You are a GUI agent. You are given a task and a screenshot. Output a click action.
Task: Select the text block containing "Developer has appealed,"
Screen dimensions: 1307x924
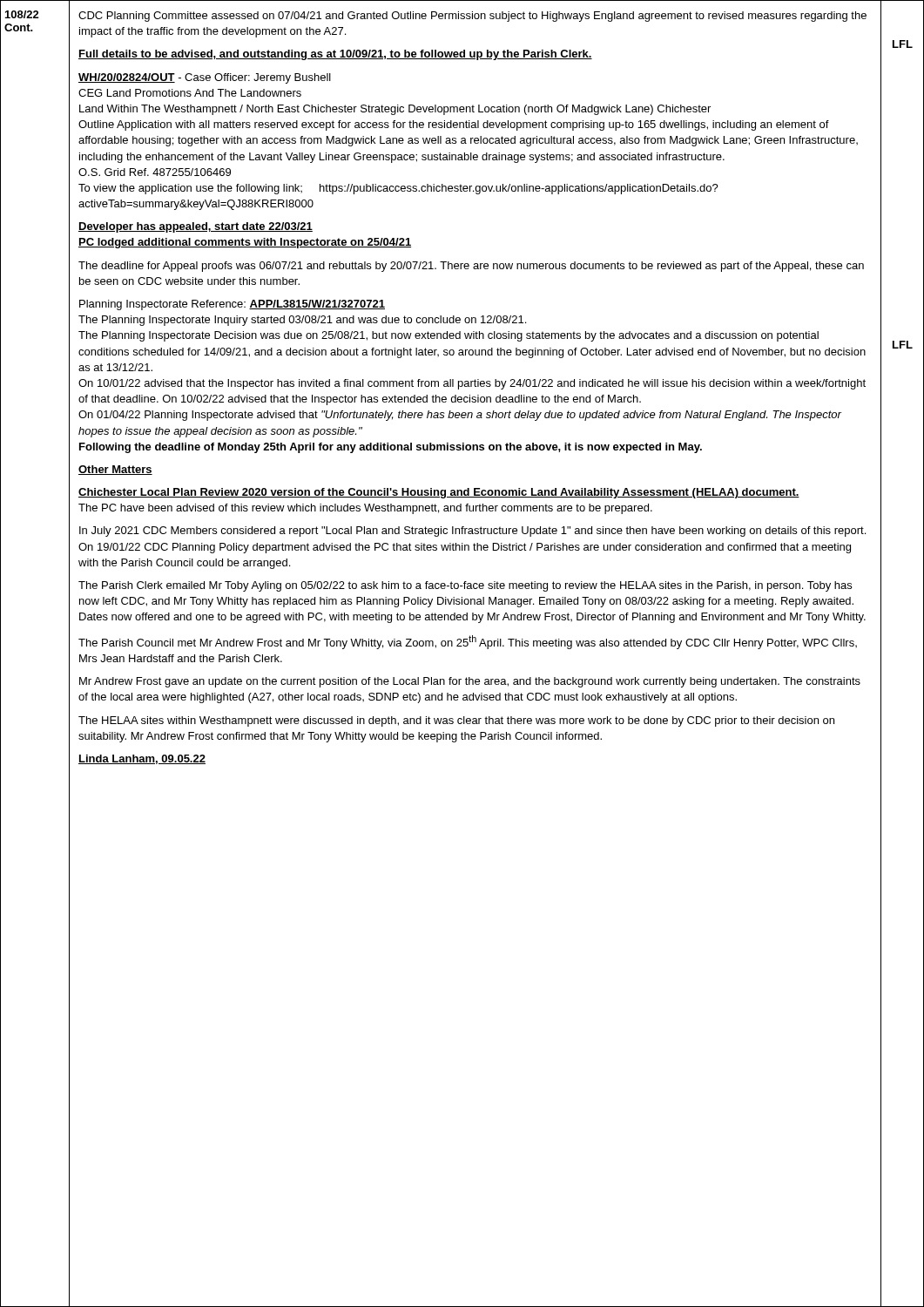point(196,227)
